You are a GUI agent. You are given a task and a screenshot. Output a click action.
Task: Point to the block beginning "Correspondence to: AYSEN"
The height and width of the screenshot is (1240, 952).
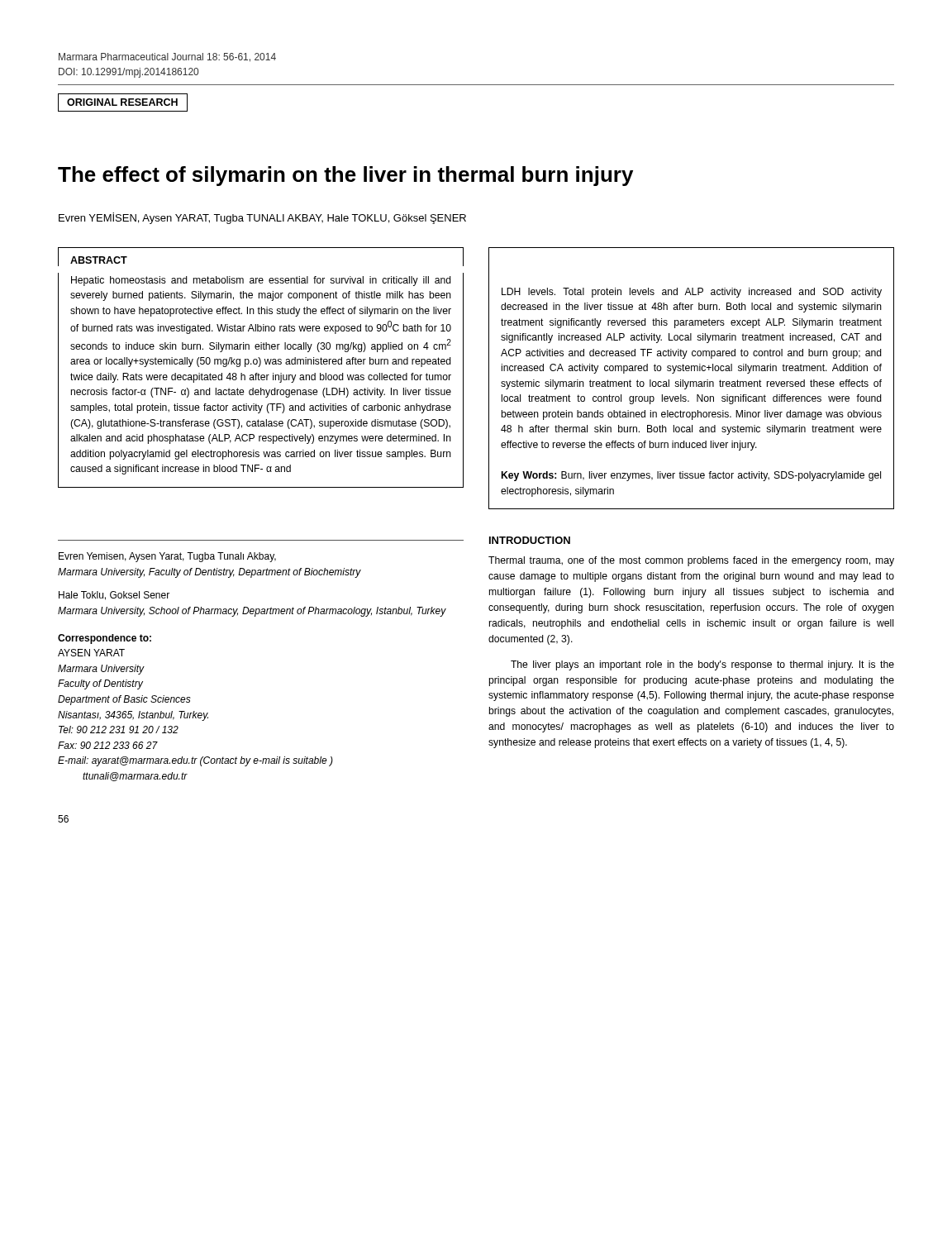coord(195,707)
